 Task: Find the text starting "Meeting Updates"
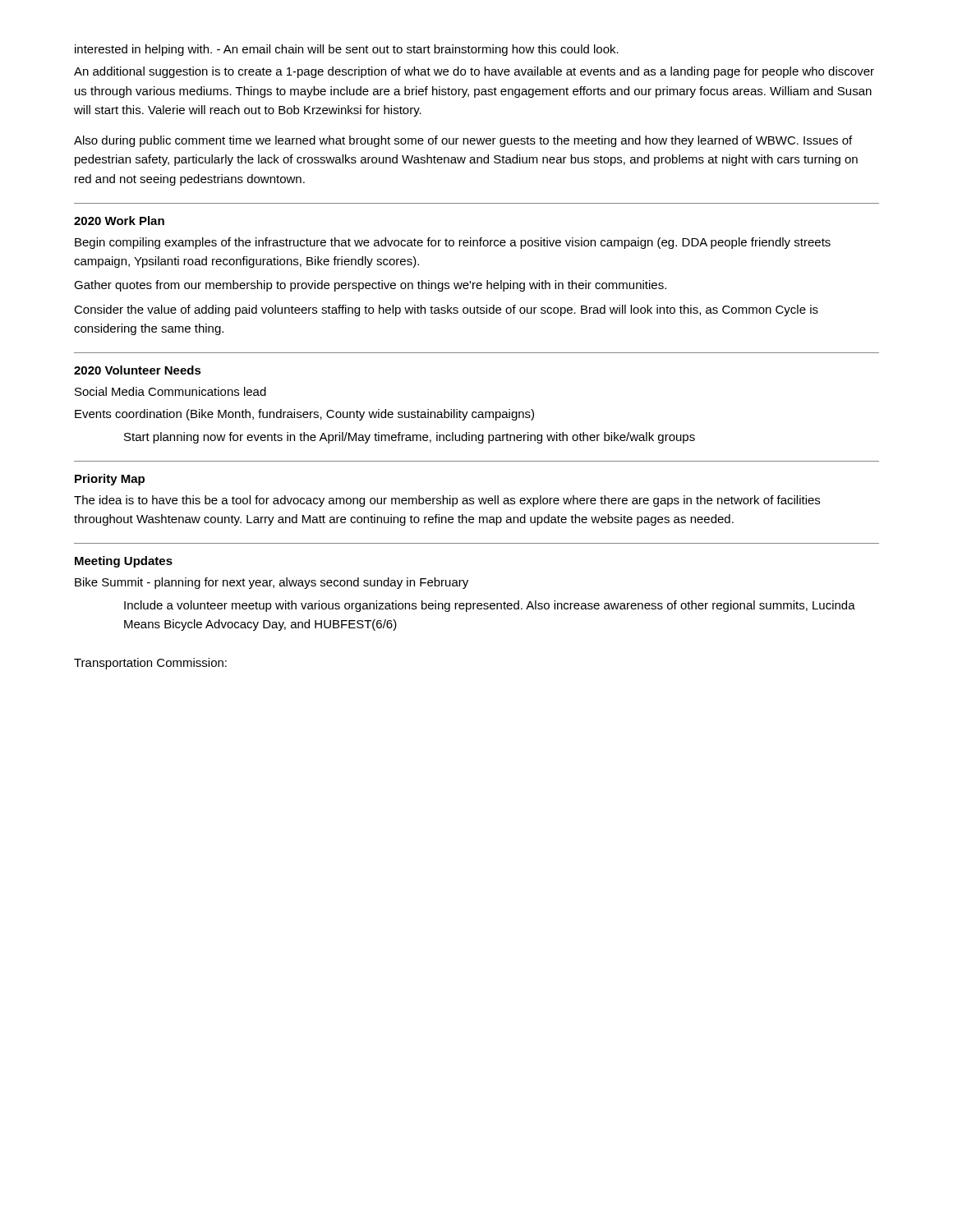123,561
